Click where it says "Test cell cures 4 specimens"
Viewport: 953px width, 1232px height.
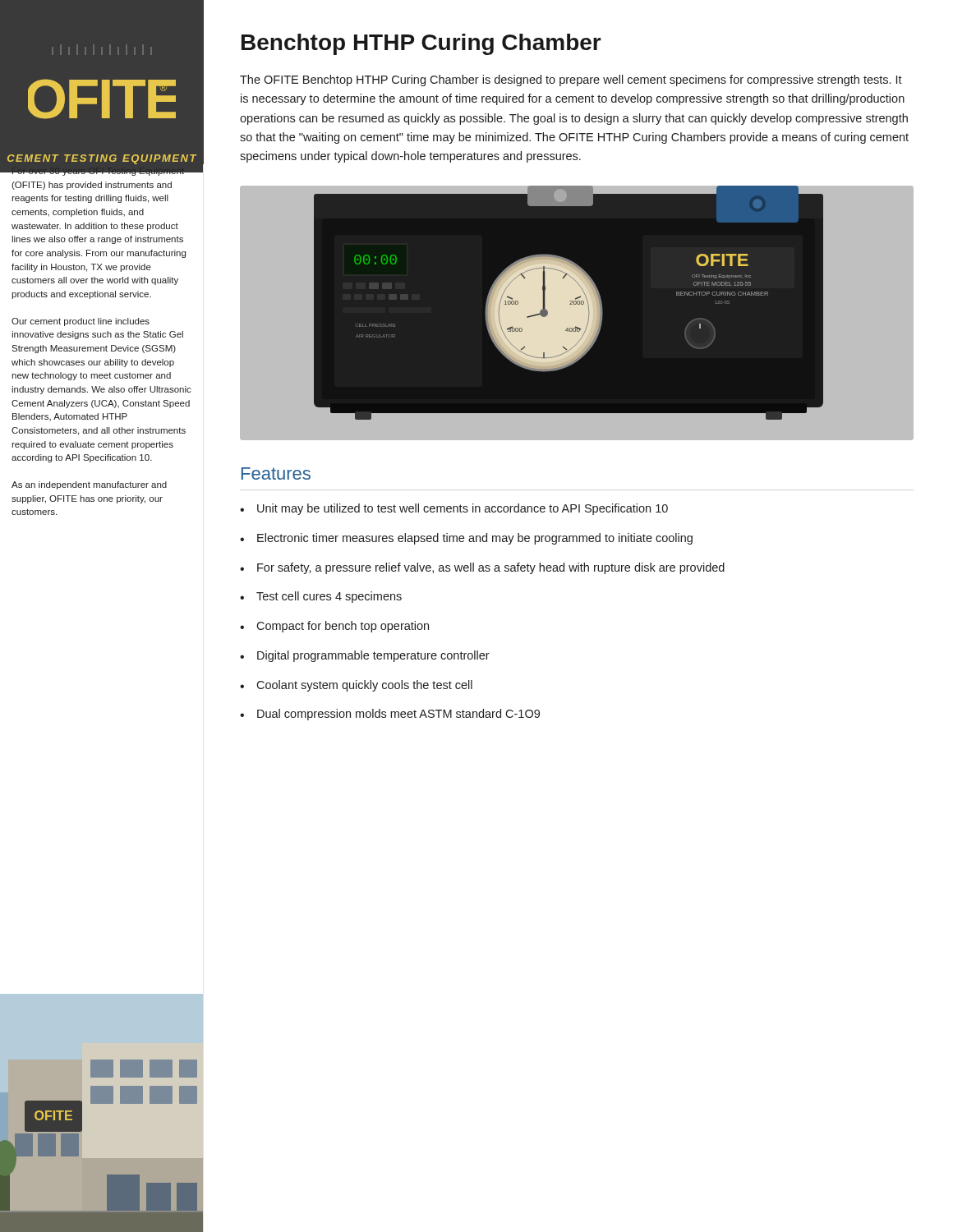coord(329,597)
